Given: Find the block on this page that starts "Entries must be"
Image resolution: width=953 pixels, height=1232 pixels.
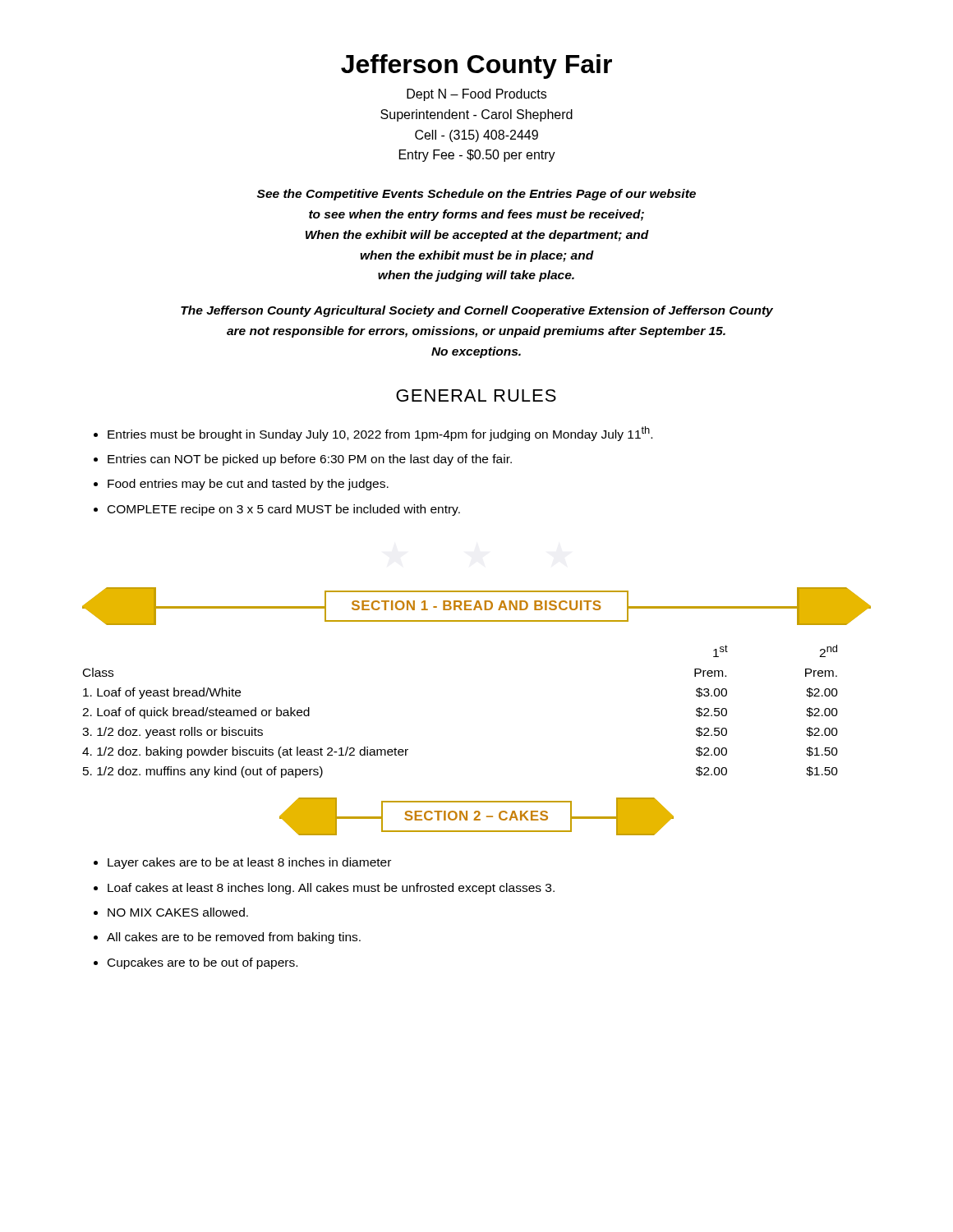Looking at the screenshot, I should (x=380, y=432).
